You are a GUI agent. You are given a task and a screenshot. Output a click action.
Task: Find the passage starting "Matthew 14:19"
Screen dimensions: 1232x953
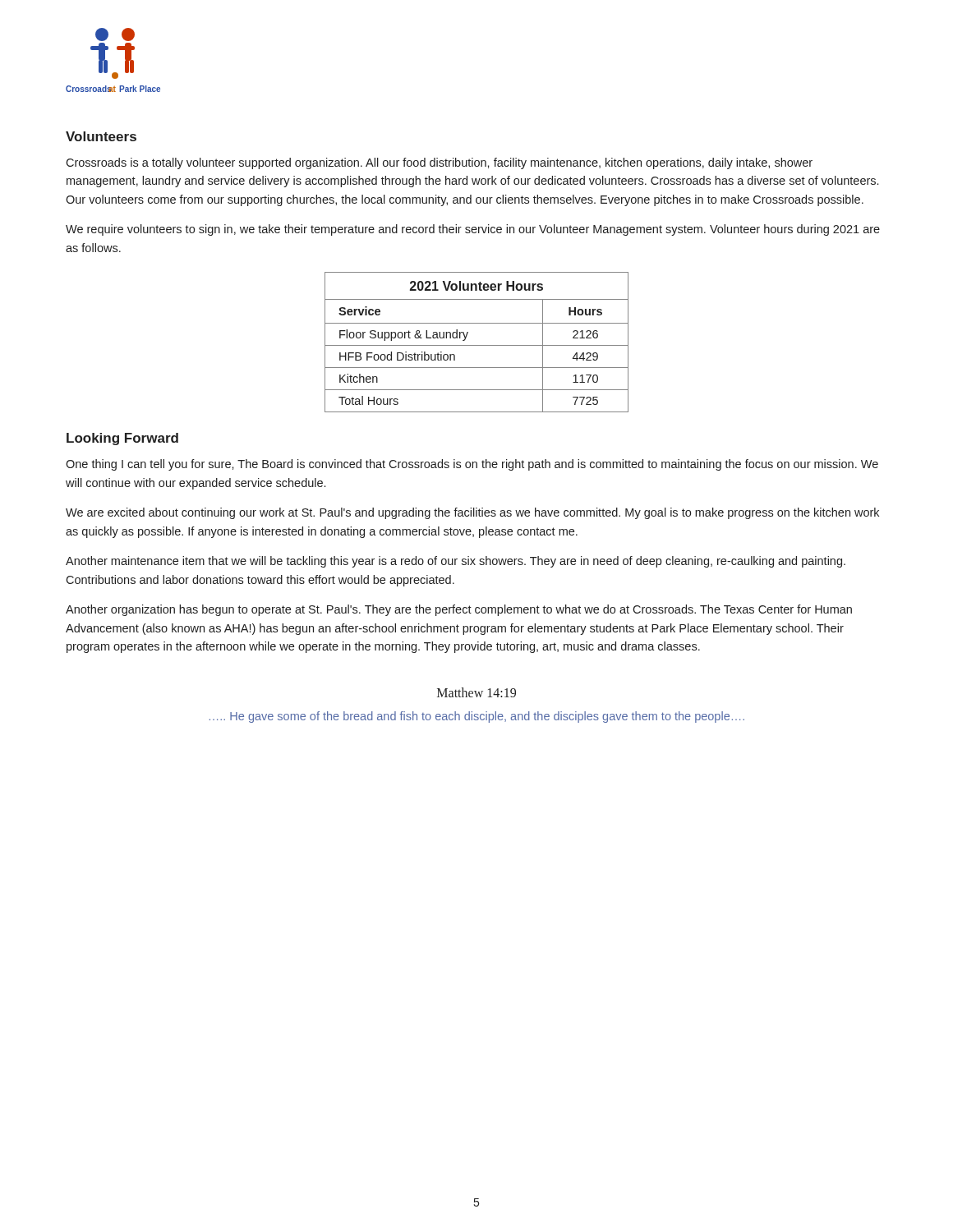pyautogui.click(x=476, y=692)
